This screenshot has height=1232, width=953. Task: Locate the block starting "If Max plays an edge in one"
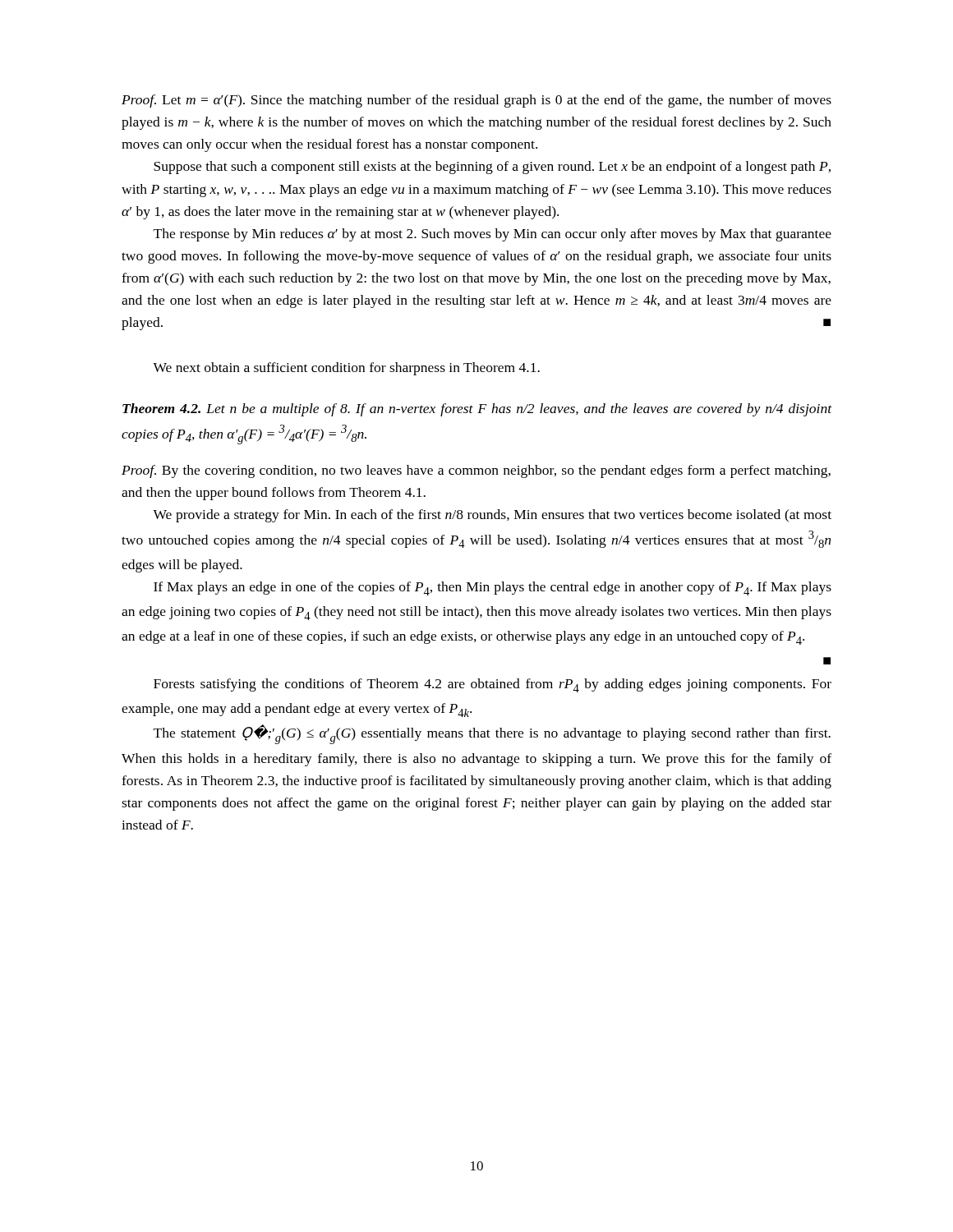[476, 613]
